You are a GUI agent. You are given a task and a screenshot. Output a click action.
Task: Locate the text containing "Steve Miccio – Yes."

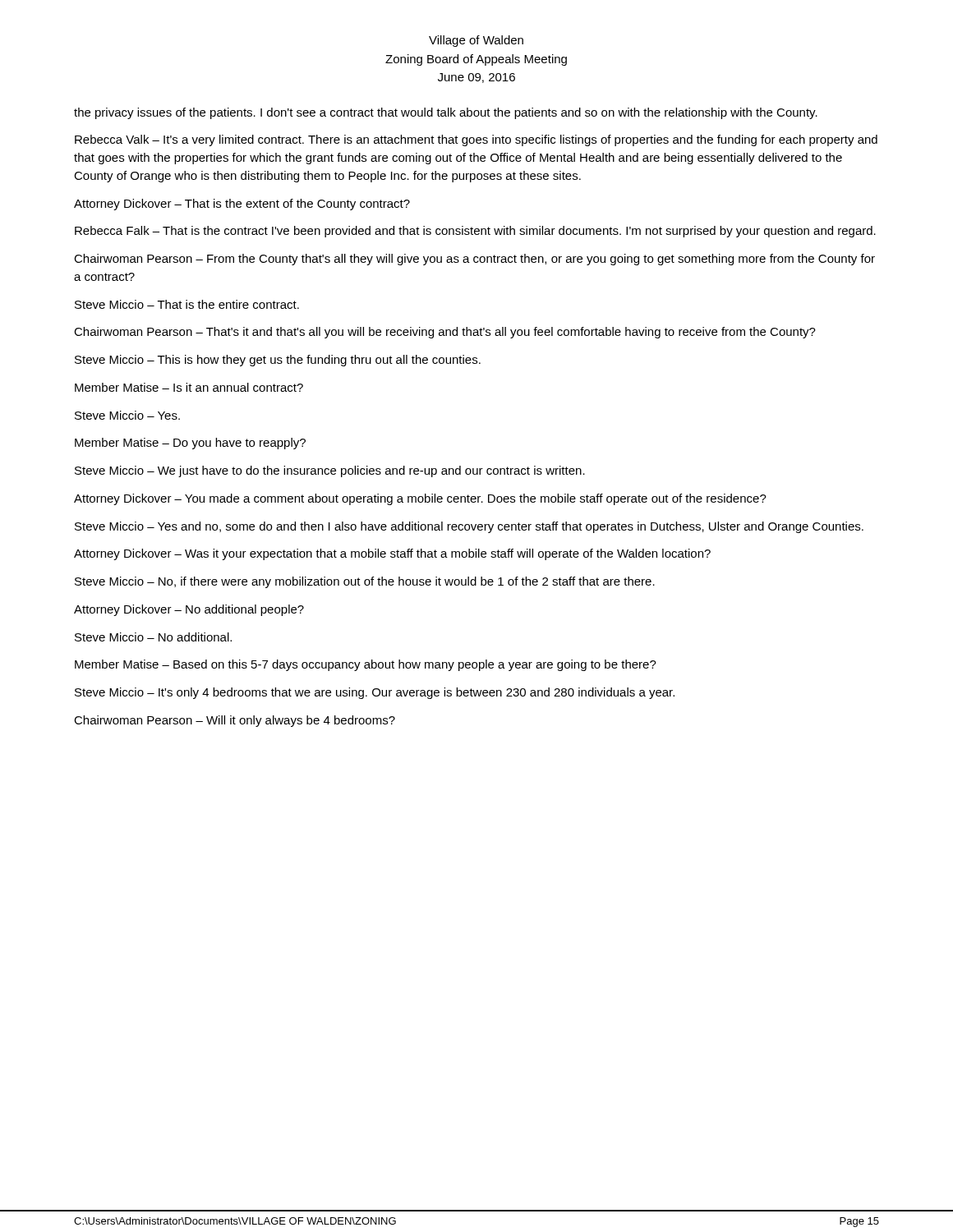pos(127,415)
